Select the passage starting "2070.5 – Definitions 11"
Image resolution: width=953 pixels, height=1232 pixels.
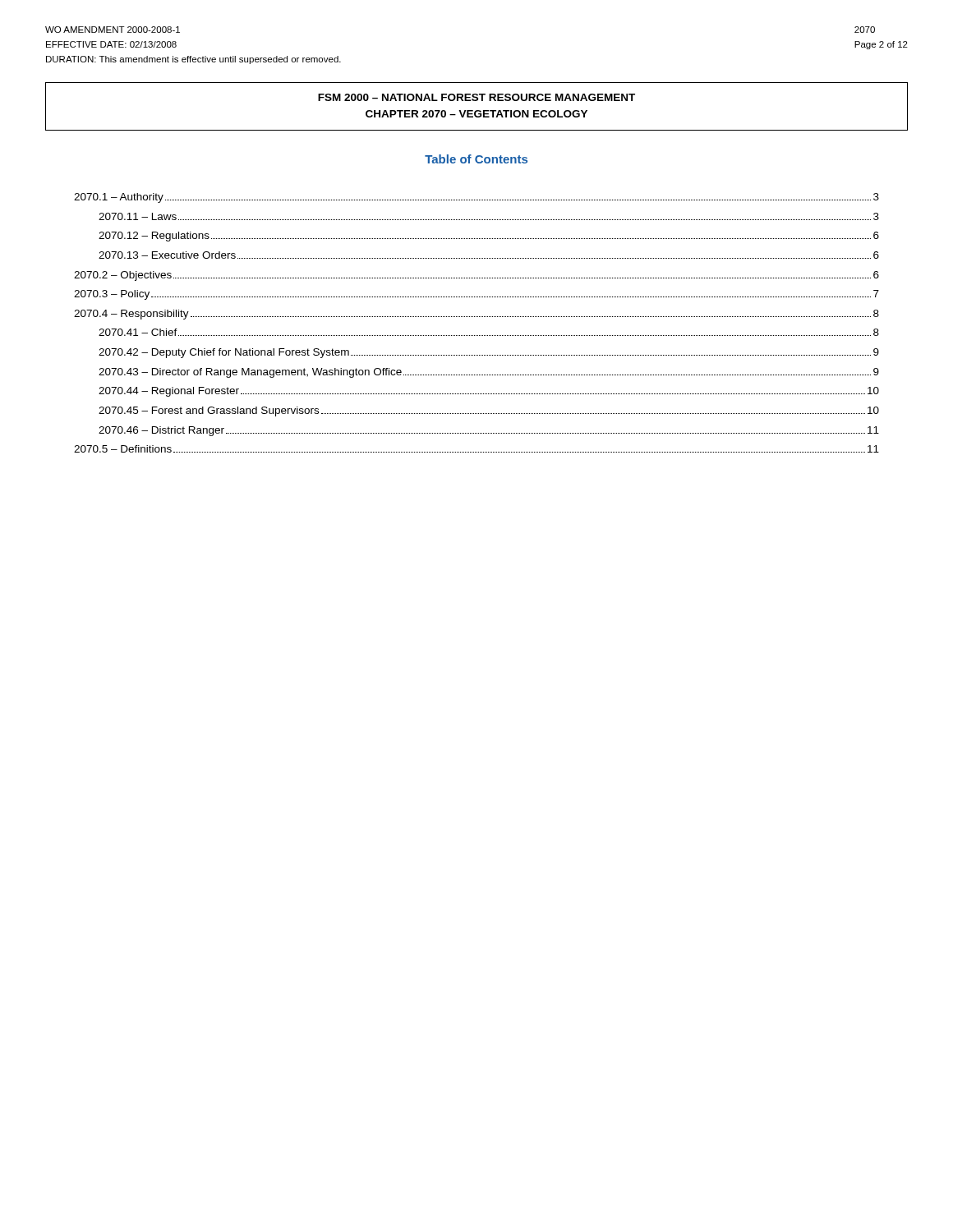tap(476, 449)
